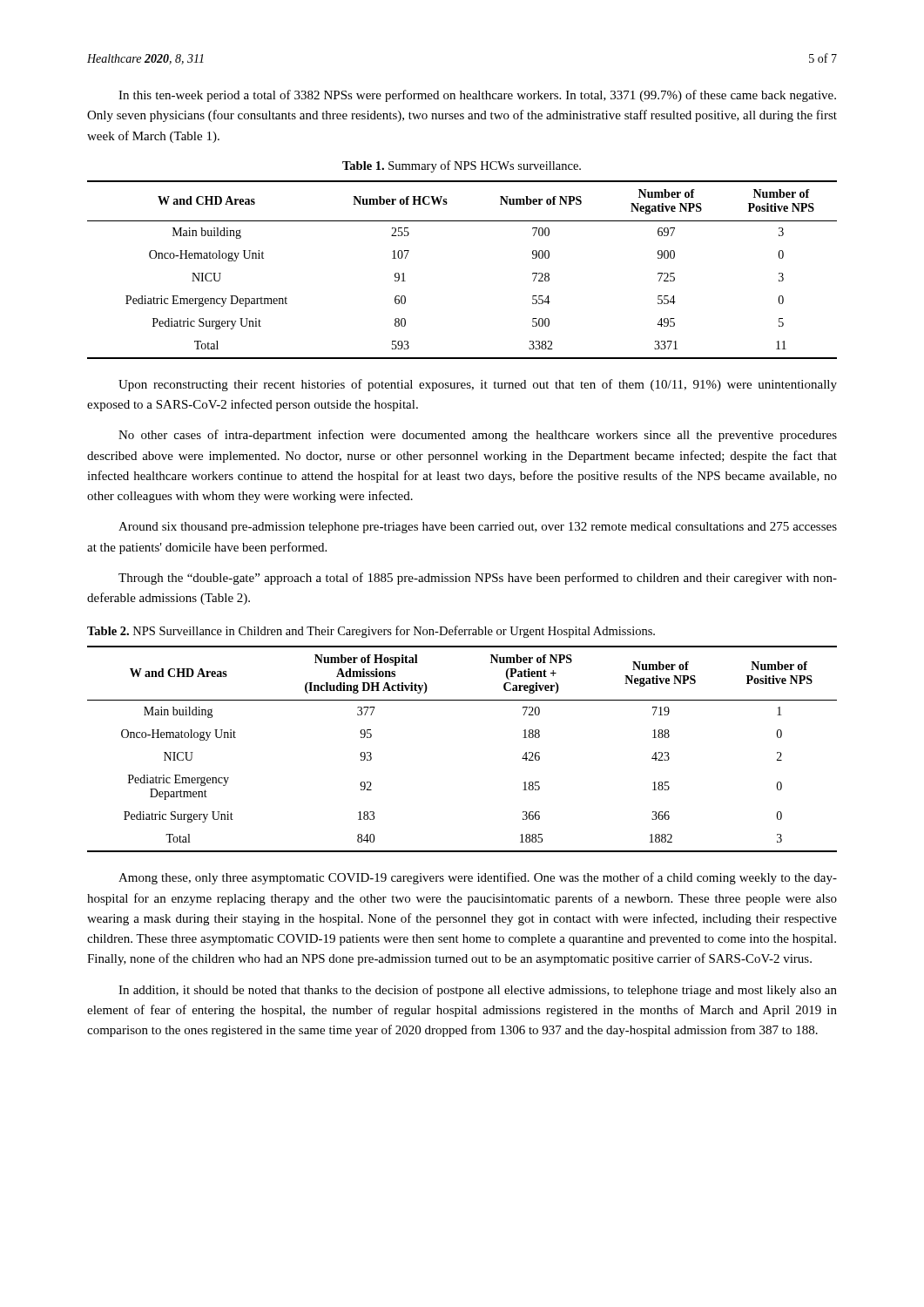Locate the text block starting "Table 1. Summary of NPS HCWs surveillance."
The height and width of the screenshot is (1307, 924).
click(x=462, y=165)
